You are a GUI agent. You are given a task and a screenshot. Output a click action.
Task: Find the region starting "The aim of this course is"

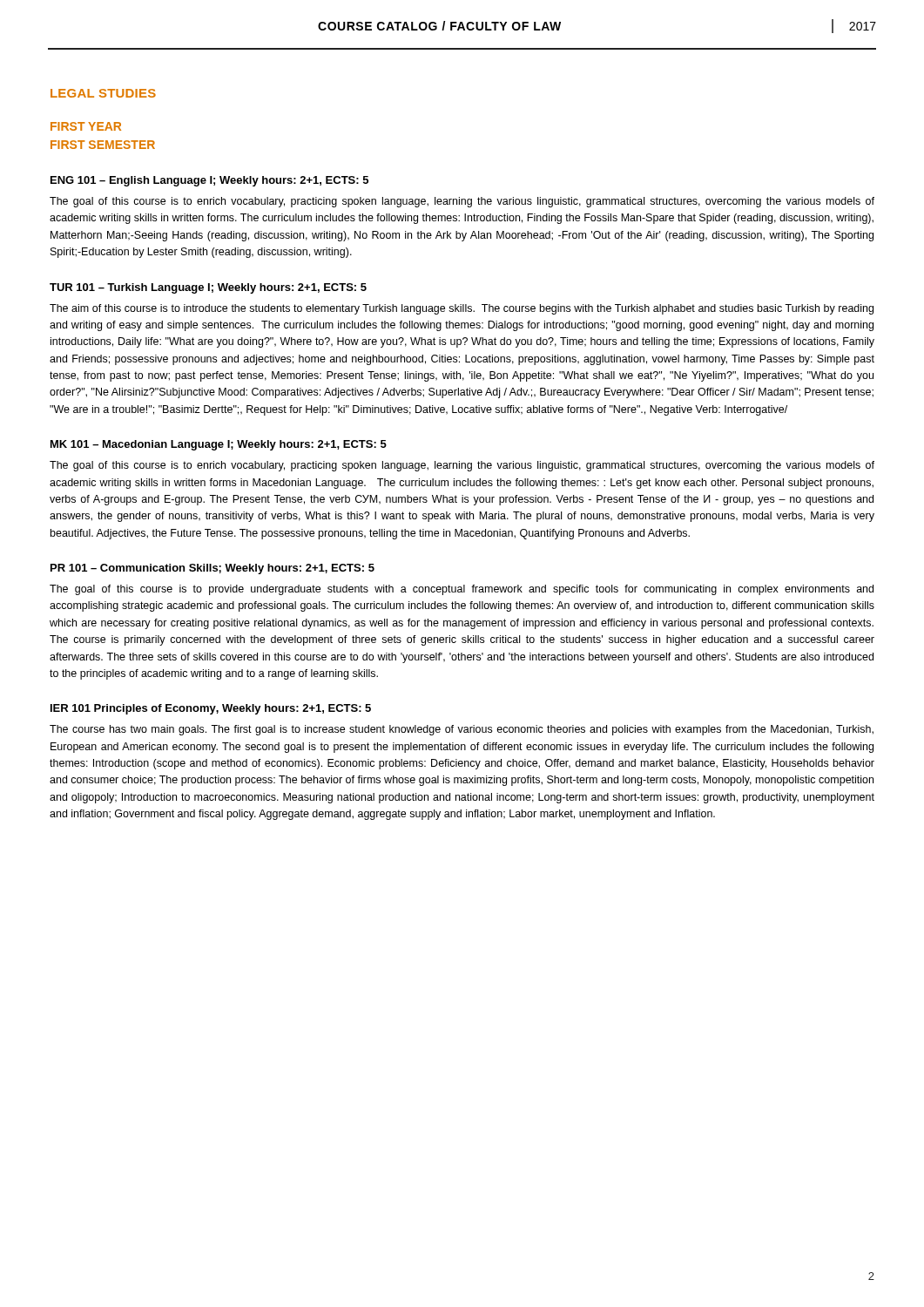pos(462,359)
